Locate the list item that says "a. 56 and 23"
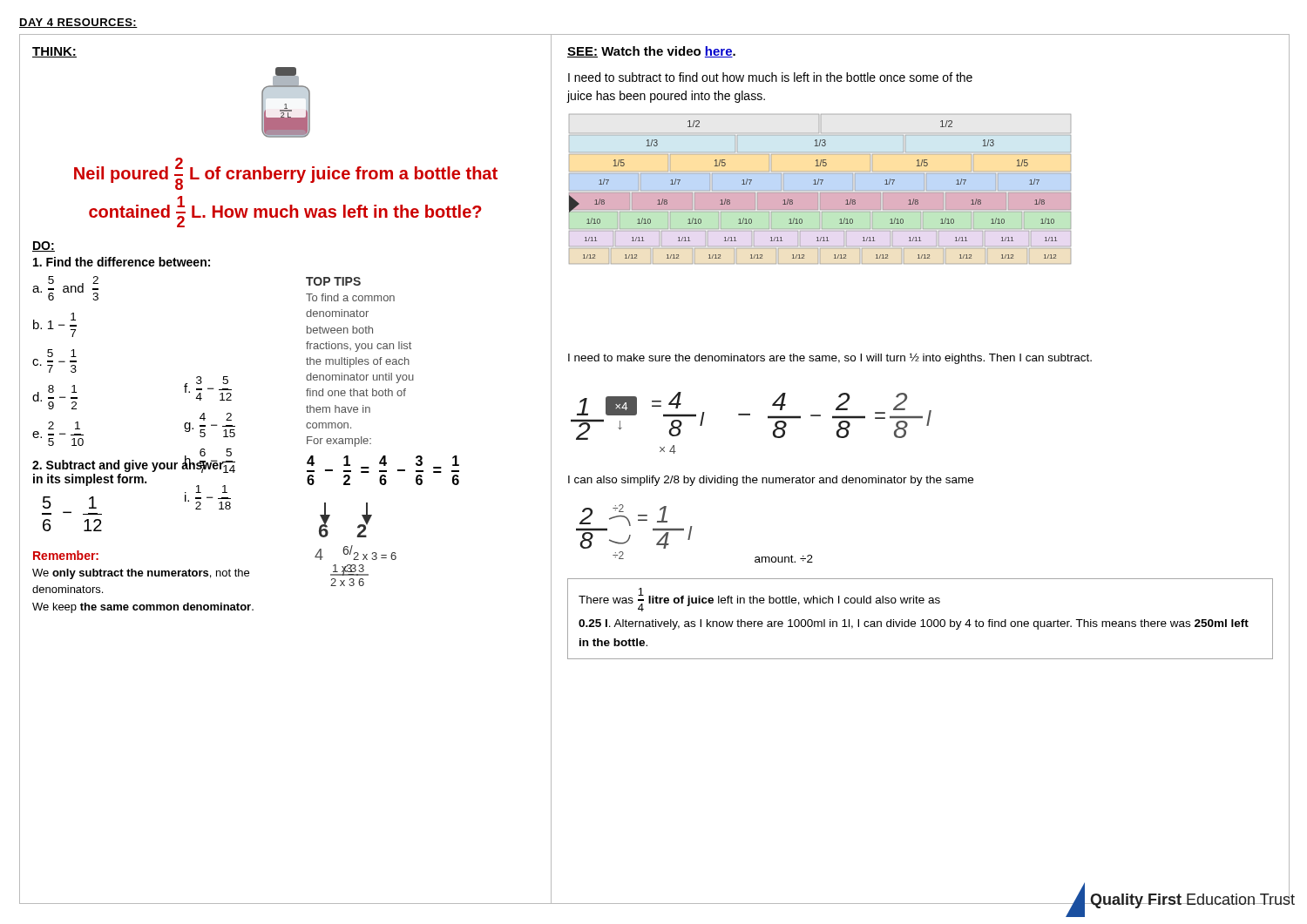The height and width of the screenshot is (924, 1307). pyautogui.click(x=66, y=289)
